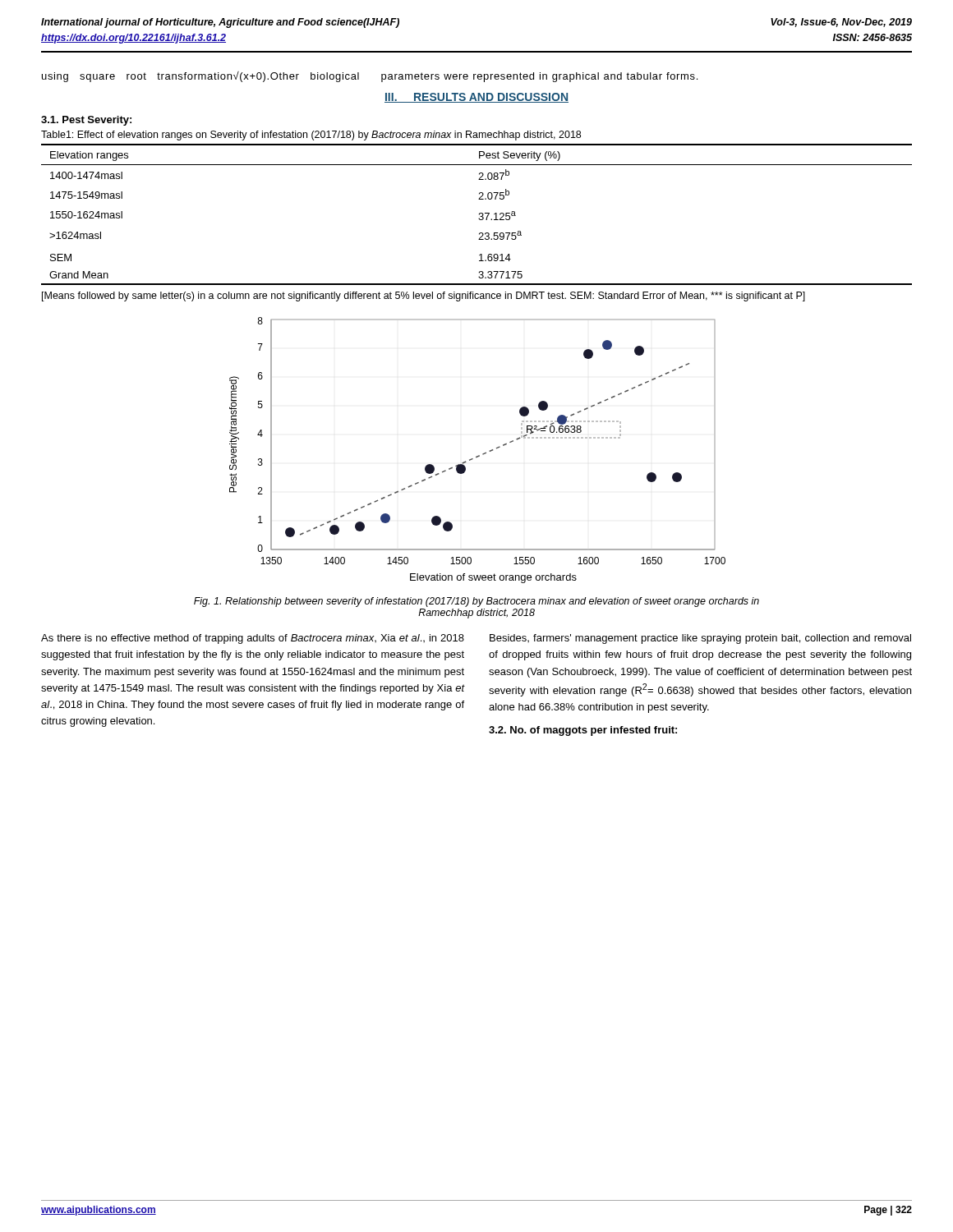The width and height of the screenshot is (953, 1232).
Task: Navigate to the region starting "As there is no effective"
Action: click(x=253, y=679)
